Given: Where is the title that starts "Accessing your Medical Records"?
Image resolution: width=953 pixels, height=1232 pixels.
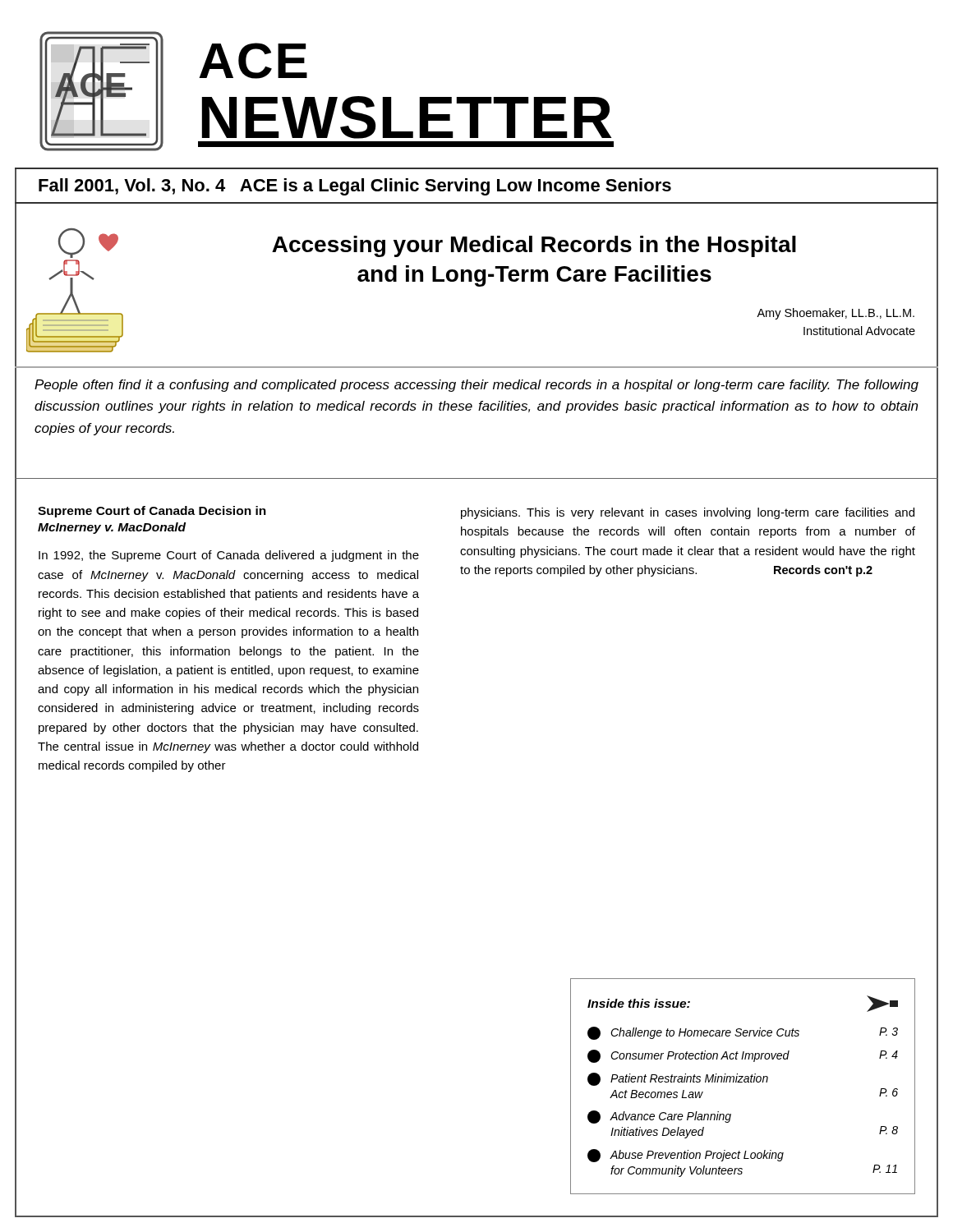Looking at the screenshot, I should (534, 259).
